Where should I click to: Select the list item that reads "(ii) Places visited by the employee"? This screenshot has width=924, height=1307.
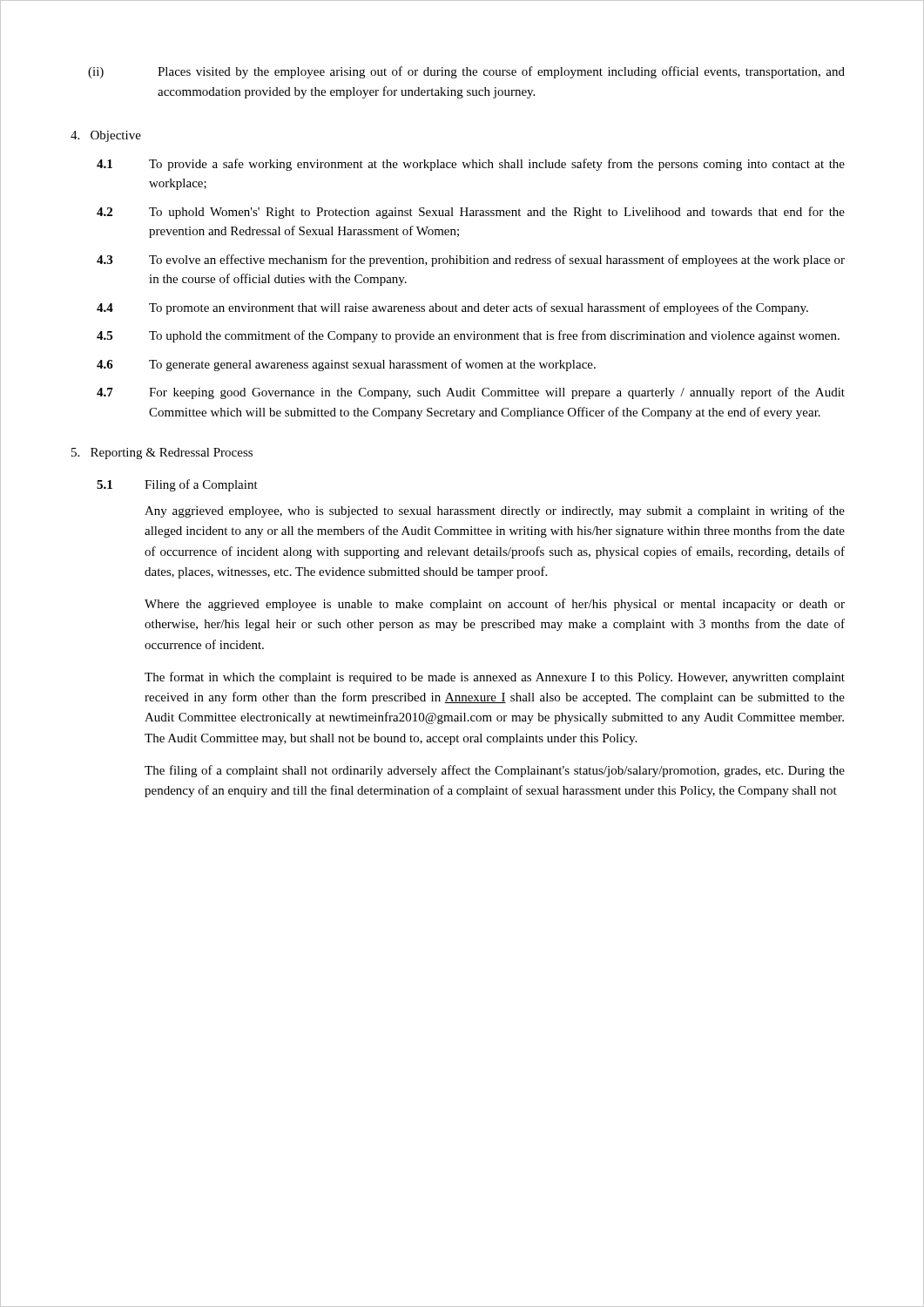(x=458, y=81)
